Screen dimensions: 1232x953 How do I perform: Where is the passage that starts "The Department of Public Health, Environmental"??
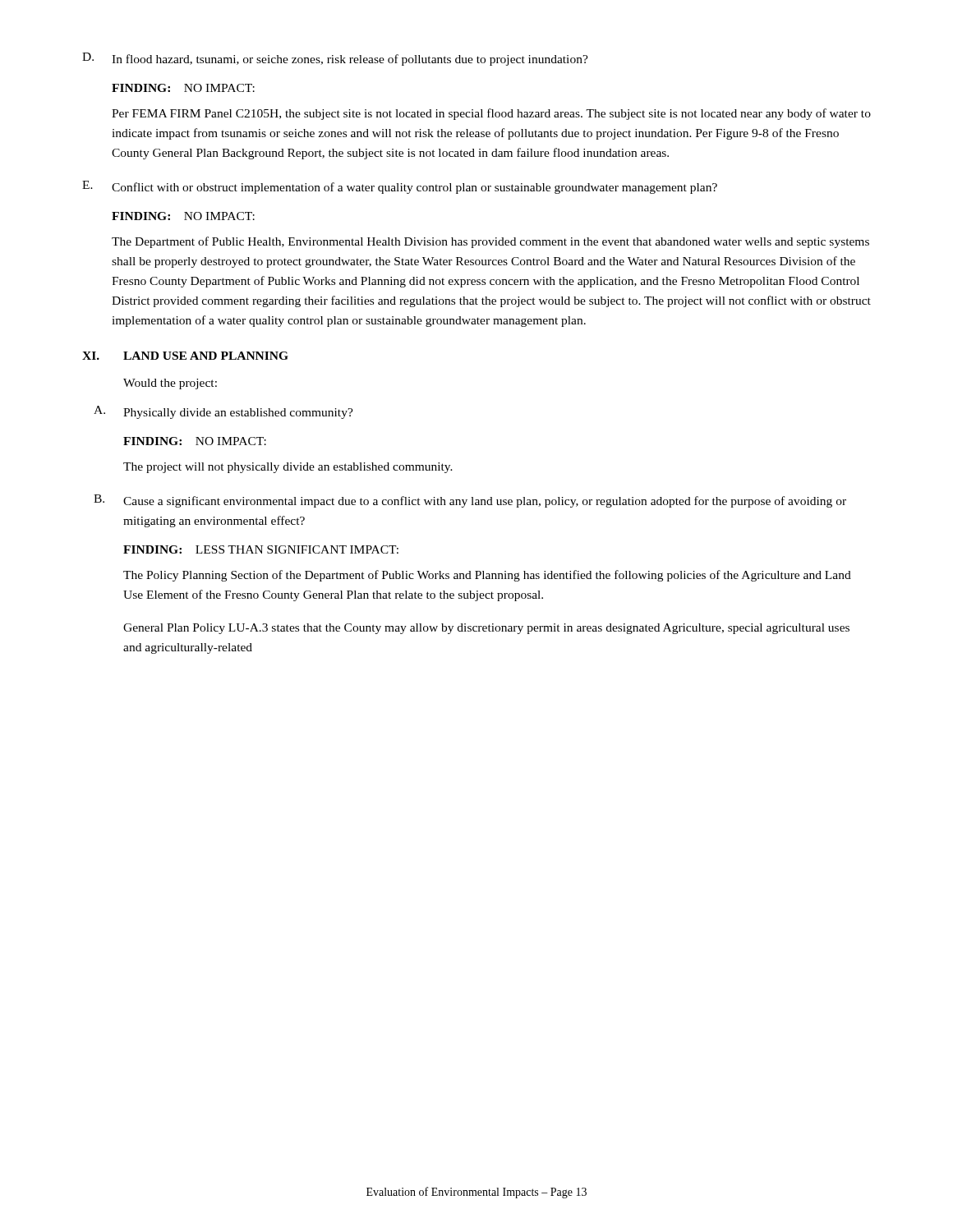point(491,281)
